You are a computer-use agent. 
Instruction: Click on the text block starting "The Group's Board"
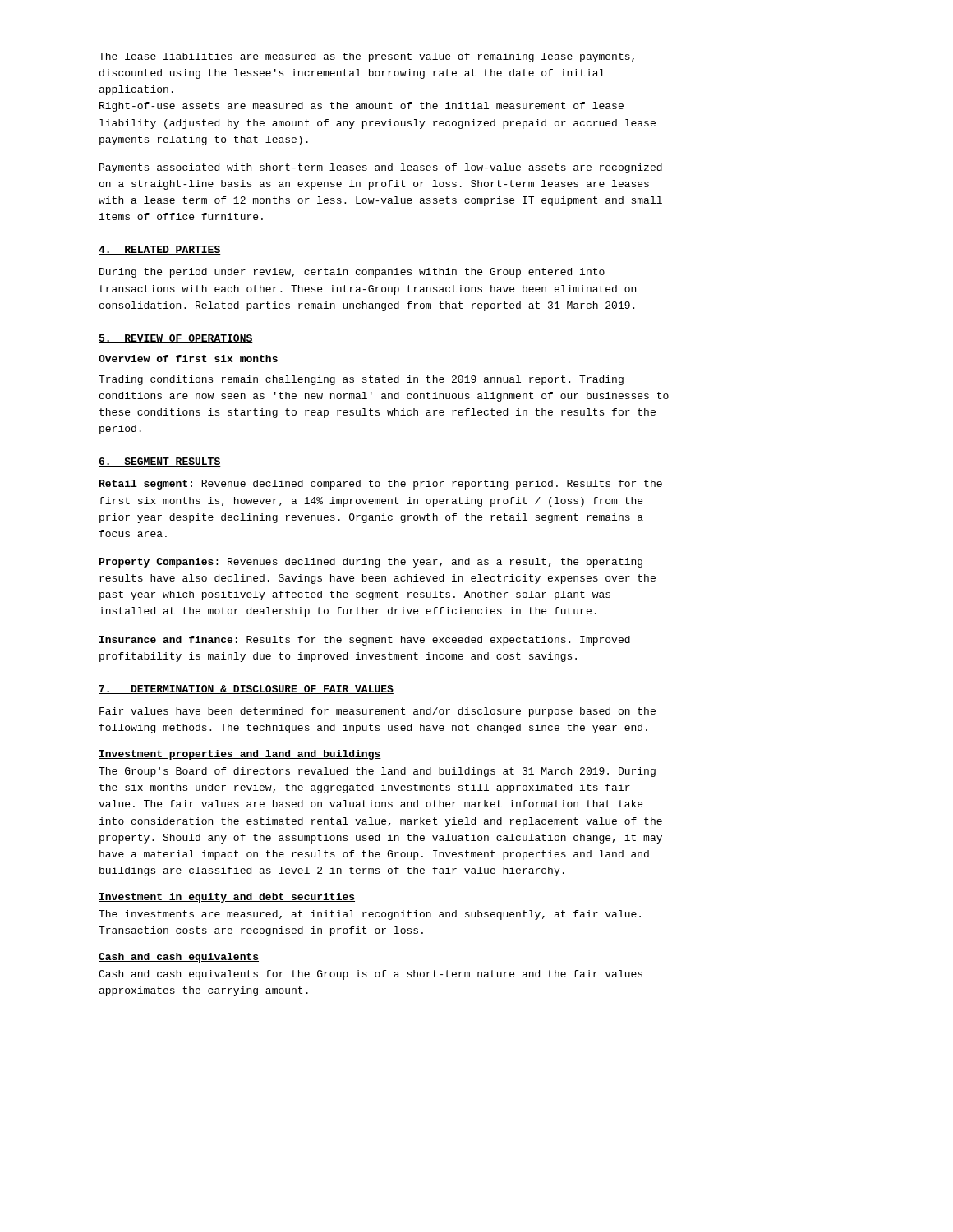[381, 821]
